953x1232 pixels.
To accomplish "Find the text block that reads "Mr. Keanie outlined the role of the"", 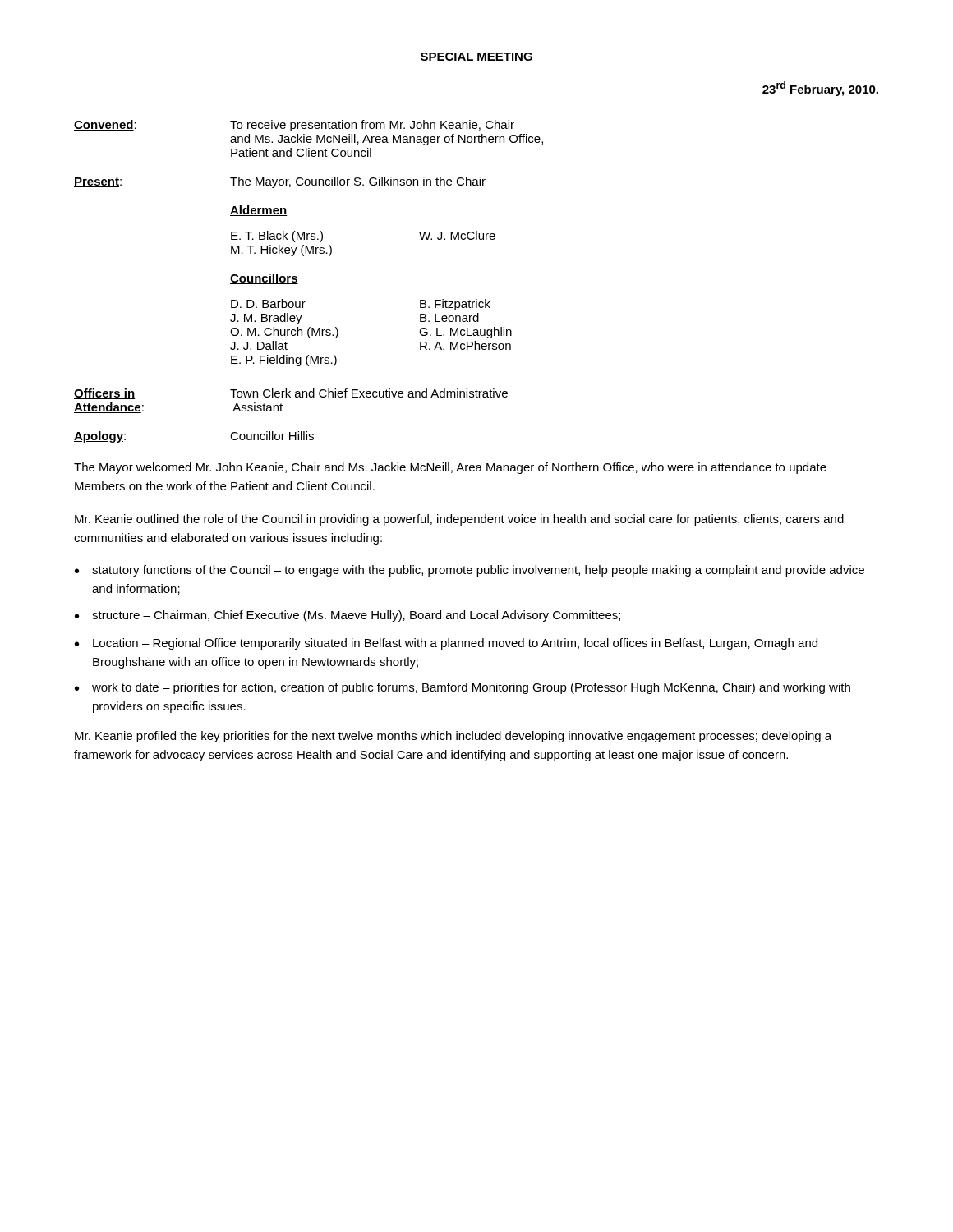I will click(x=459, y=528).
